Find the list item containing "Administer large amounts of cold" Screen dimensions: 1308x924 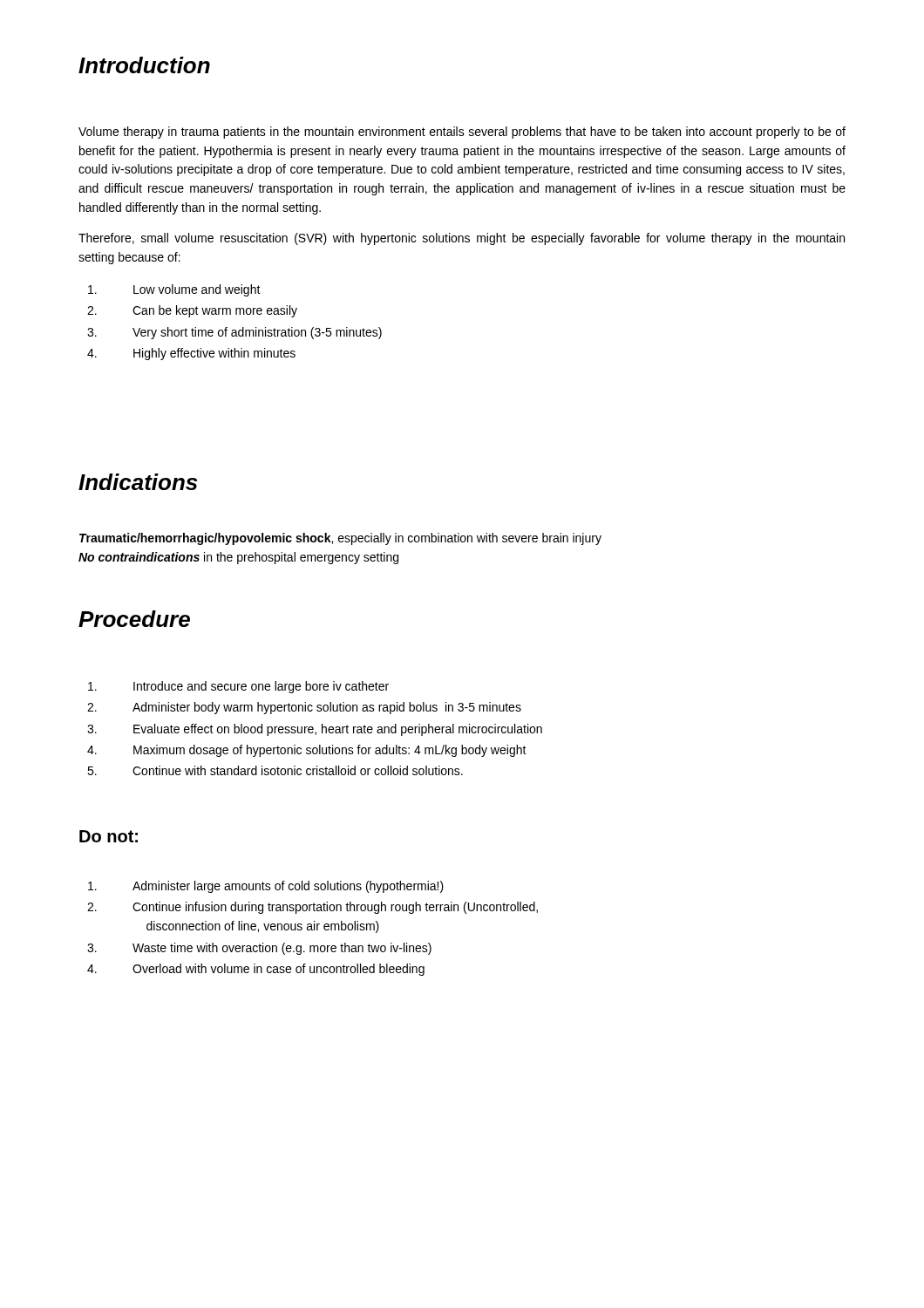point(266,887)
